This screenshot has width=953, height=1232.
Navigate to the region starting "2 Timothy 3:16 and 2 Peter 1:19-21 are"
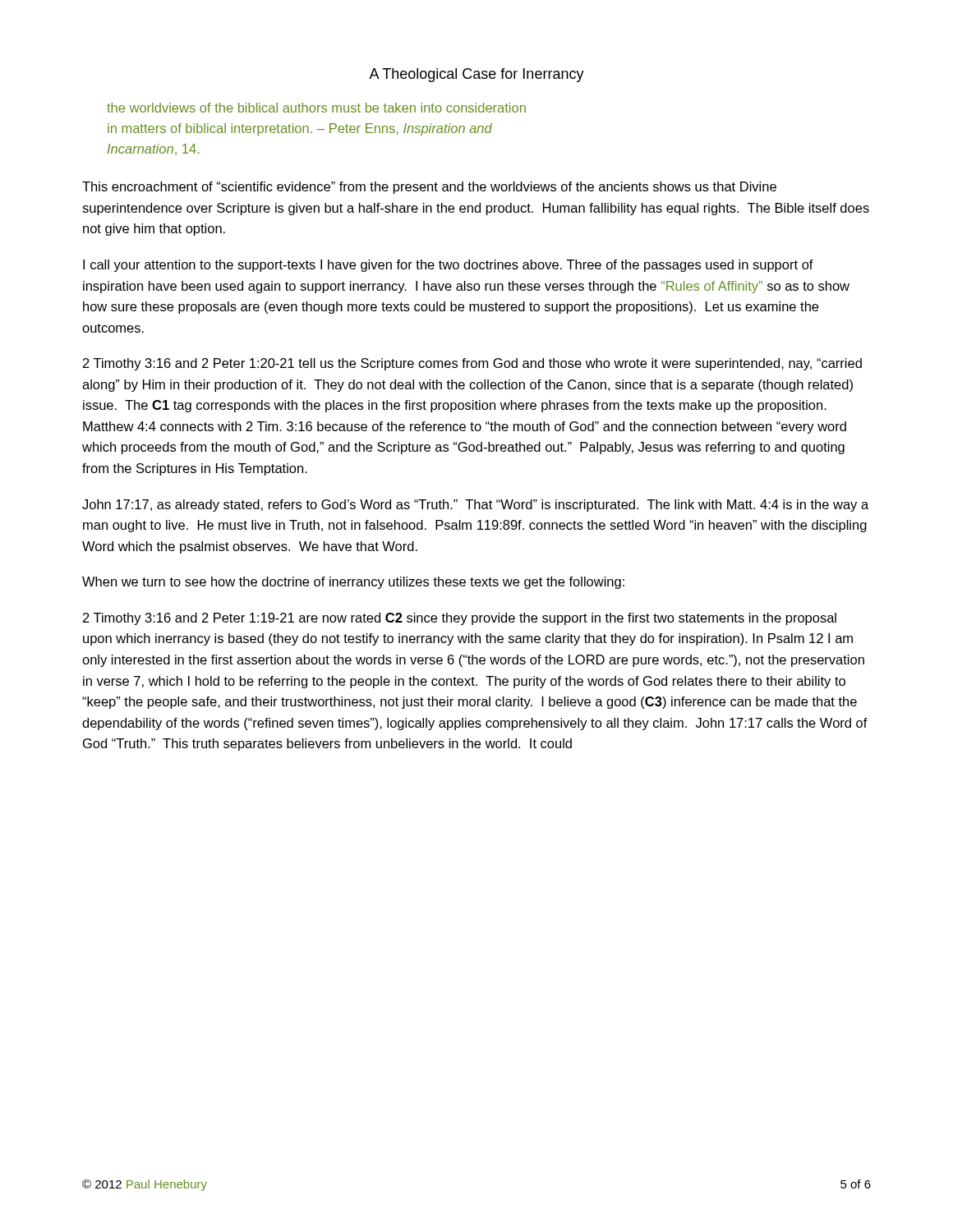[475, 680]
